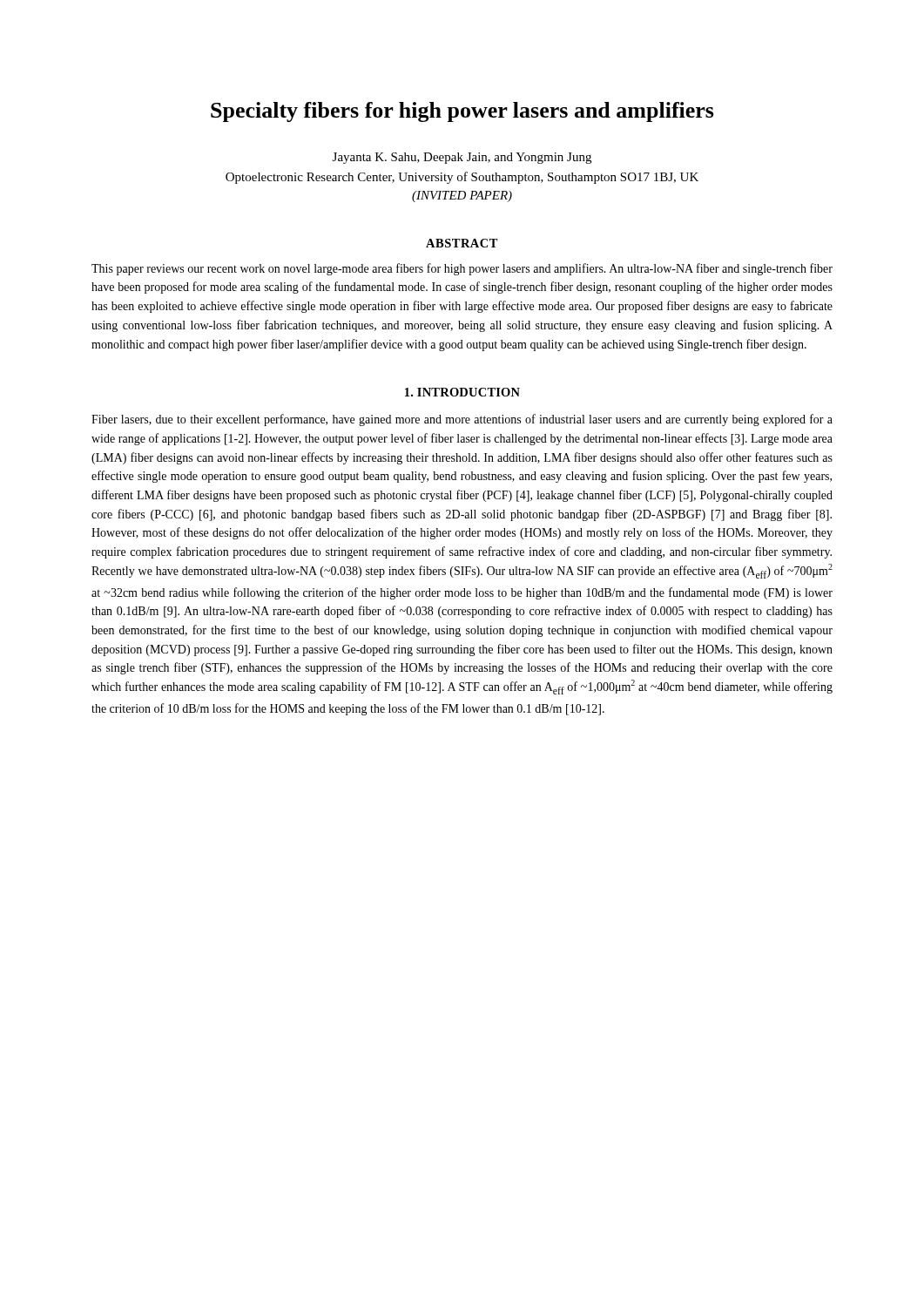The image size is (924, 1307).
Task: Select the text block containing "Optoelectronic Research Center,"
Action: point(462,177)
